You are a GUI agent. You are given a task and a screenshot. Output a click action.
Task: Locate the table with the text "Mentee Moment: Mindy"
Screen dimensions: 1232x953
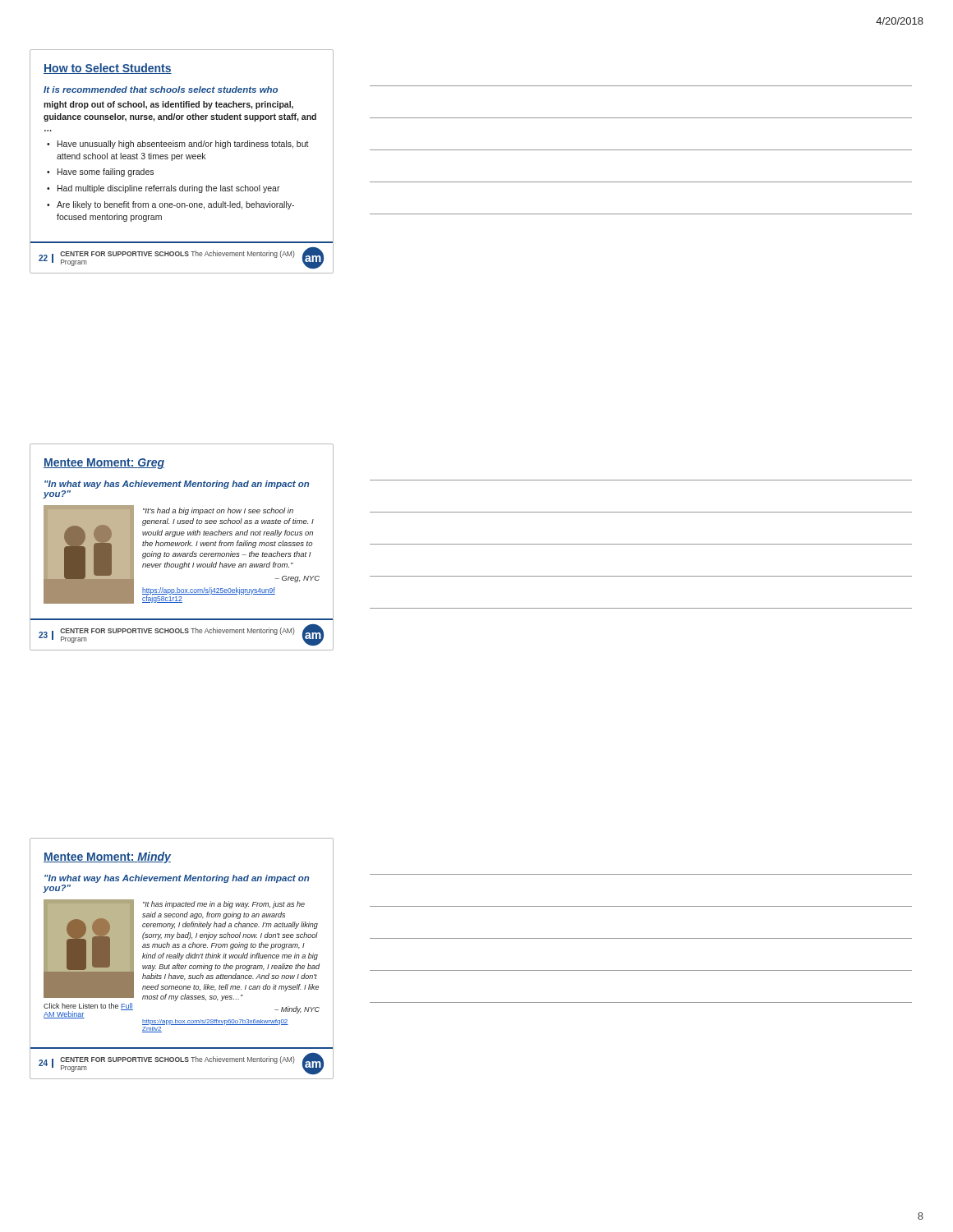pyautogui.click(x=182, y=958)
